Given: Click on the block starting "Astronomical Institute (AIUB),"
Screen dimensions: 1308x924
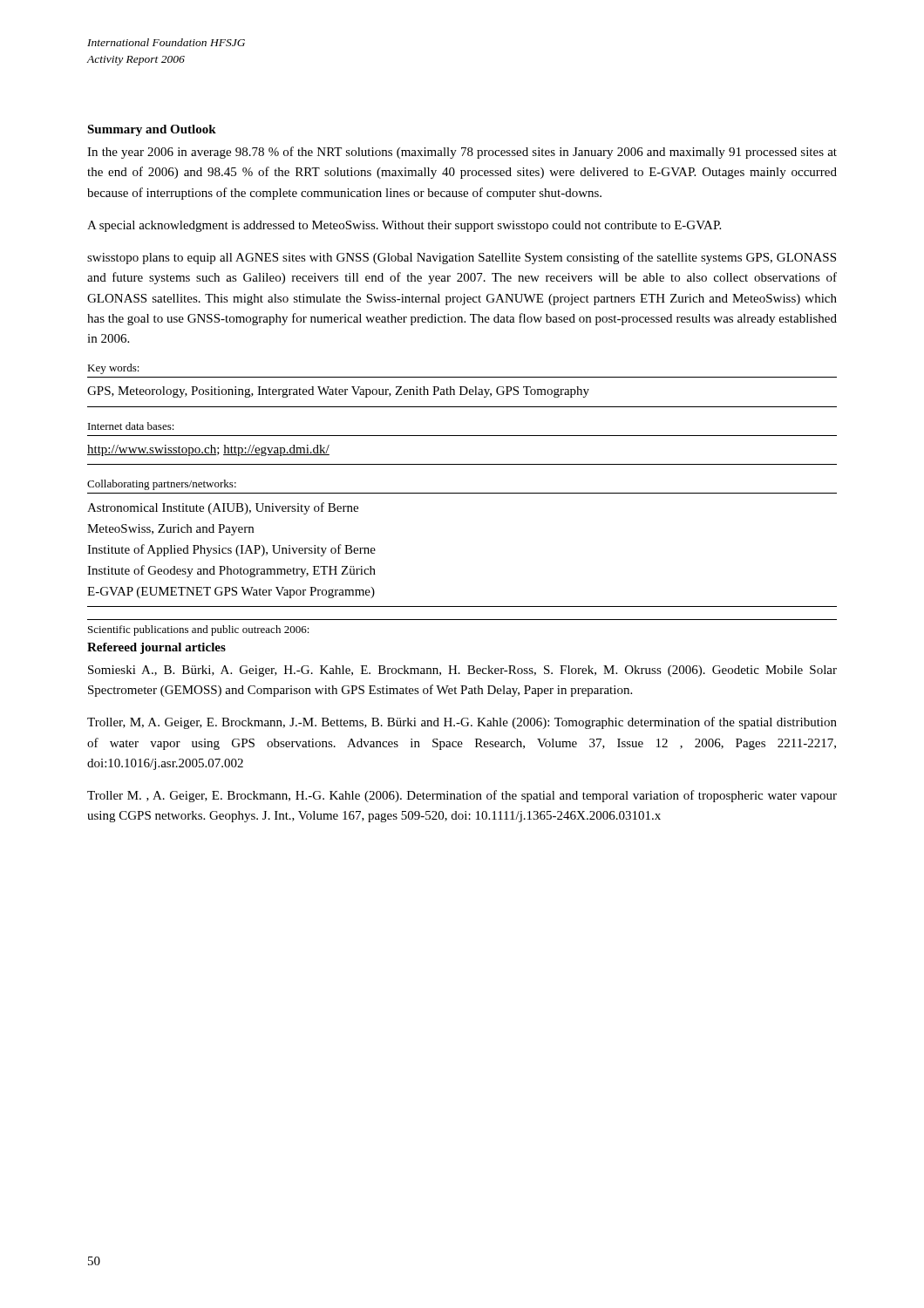Looking at the screenshot, I should [x=231, y=549].
